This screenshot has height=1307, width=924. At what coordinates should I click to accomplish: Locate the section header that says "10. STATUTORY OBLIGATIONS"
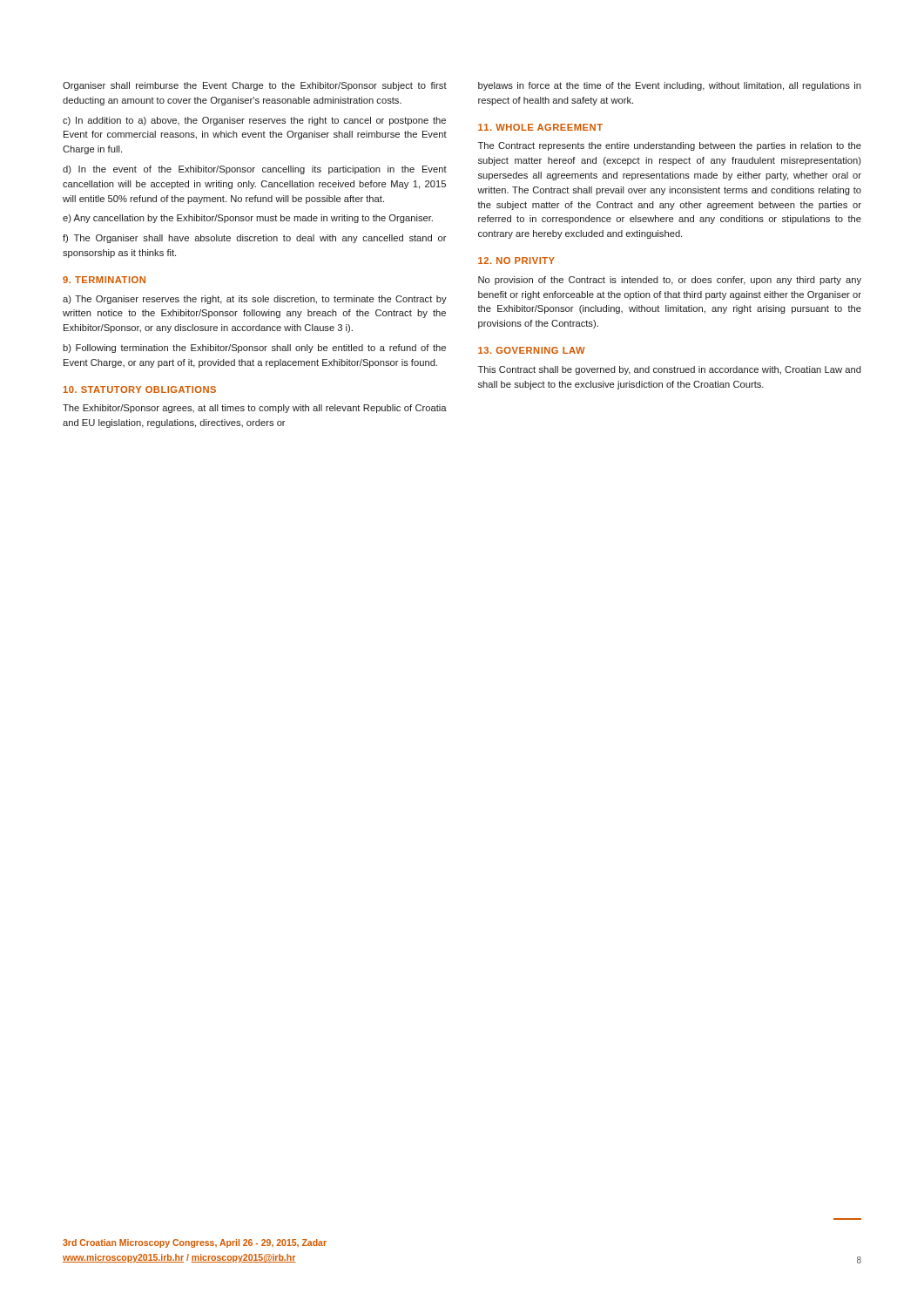pos(140,389)
